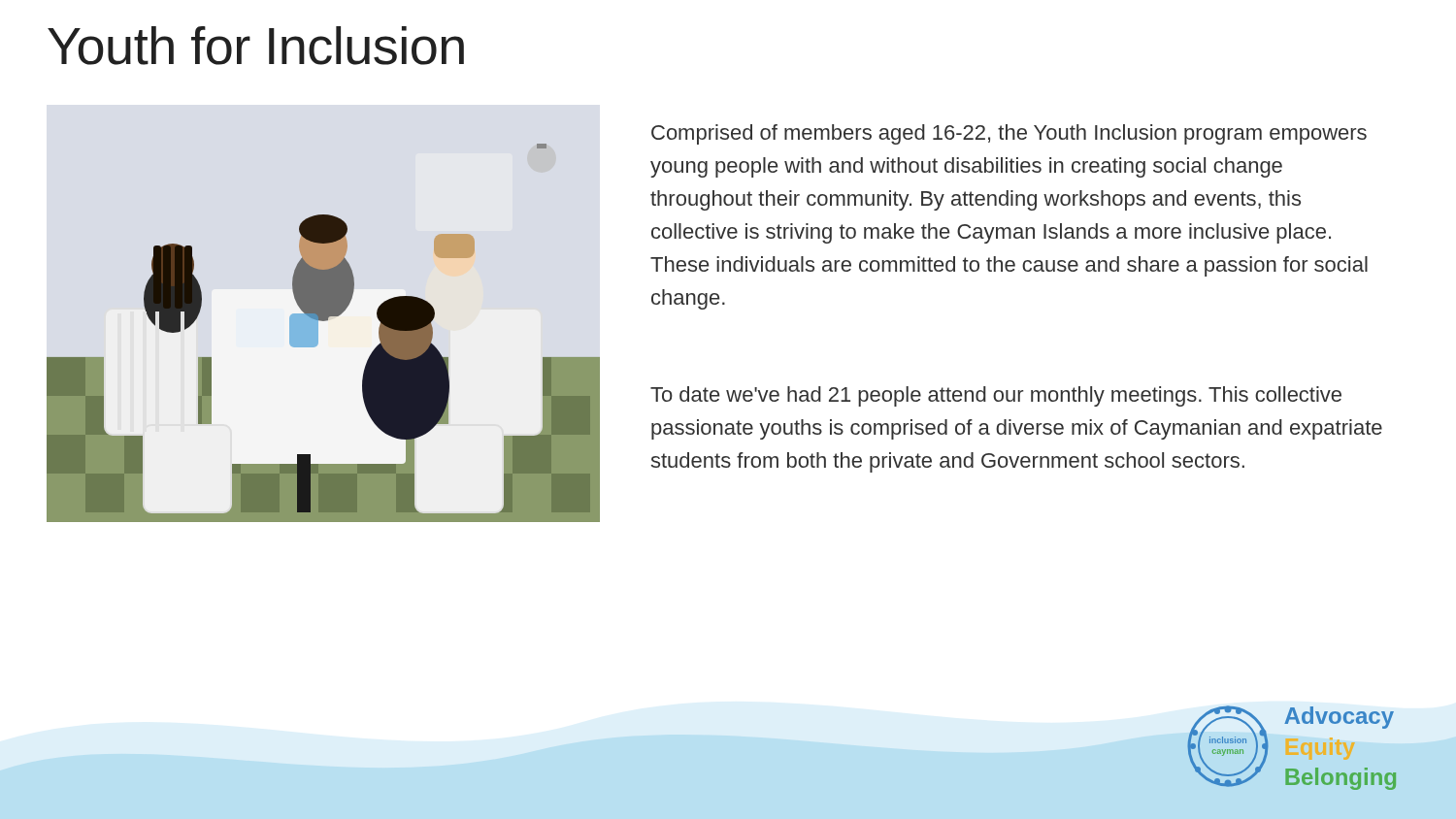
Task: Find the block on this page that starts "To date we've had 21 people"
Action: click(1017, 428)
